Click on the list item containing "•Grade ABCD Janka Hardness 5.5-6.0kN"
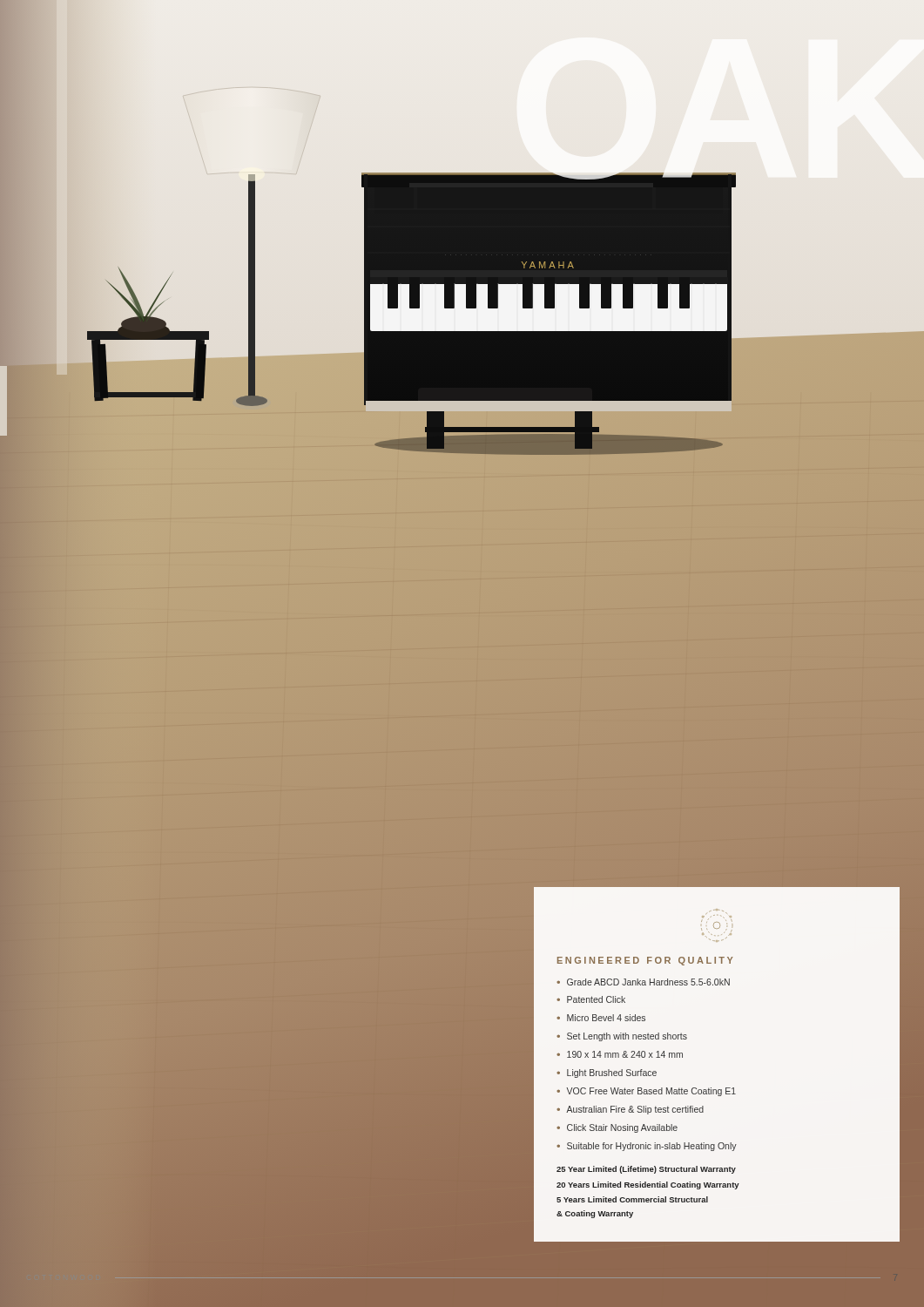 pos(643,983)
